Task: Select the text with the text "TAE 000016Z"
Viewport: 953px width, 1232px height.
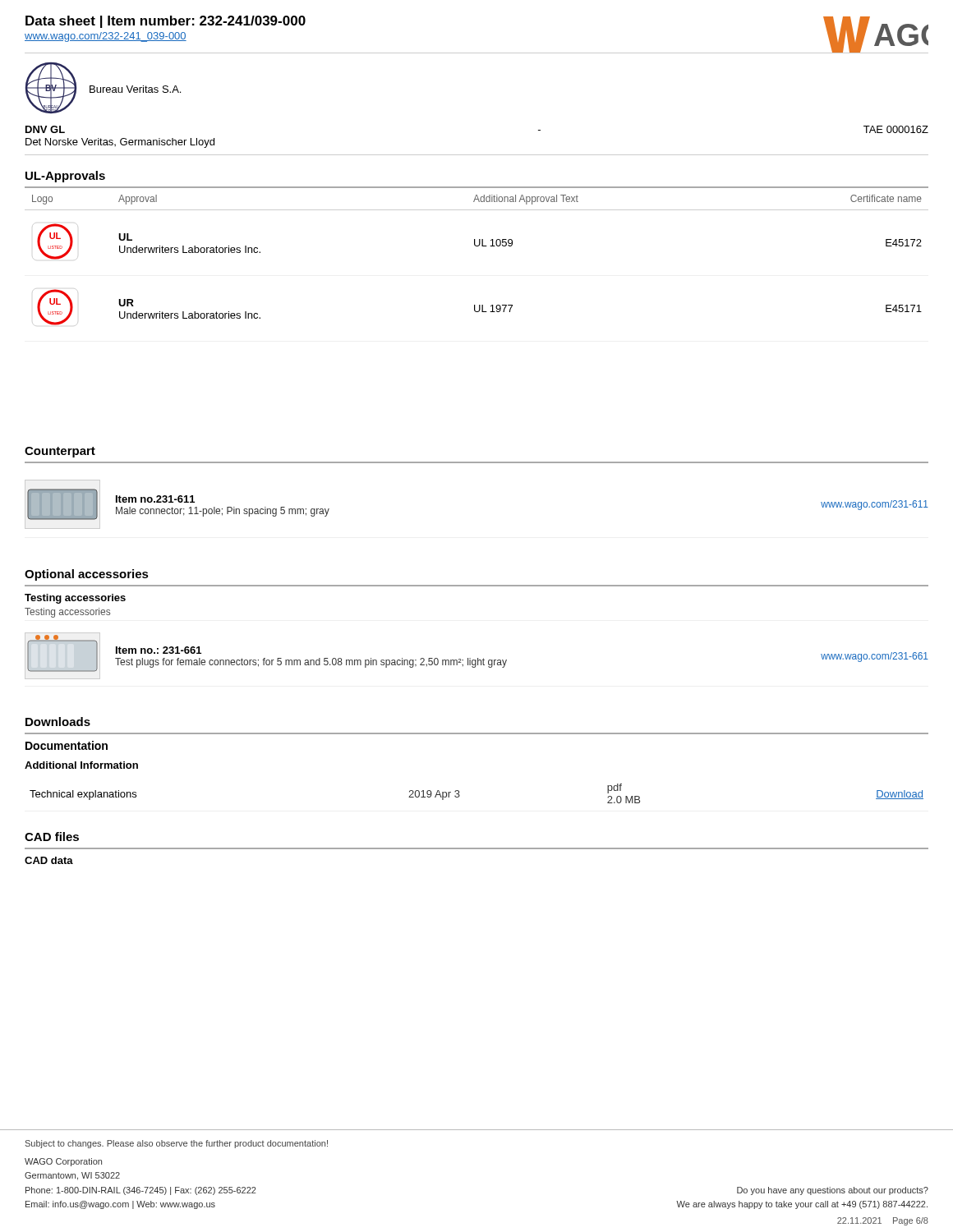Action: [x=896, y=129]
